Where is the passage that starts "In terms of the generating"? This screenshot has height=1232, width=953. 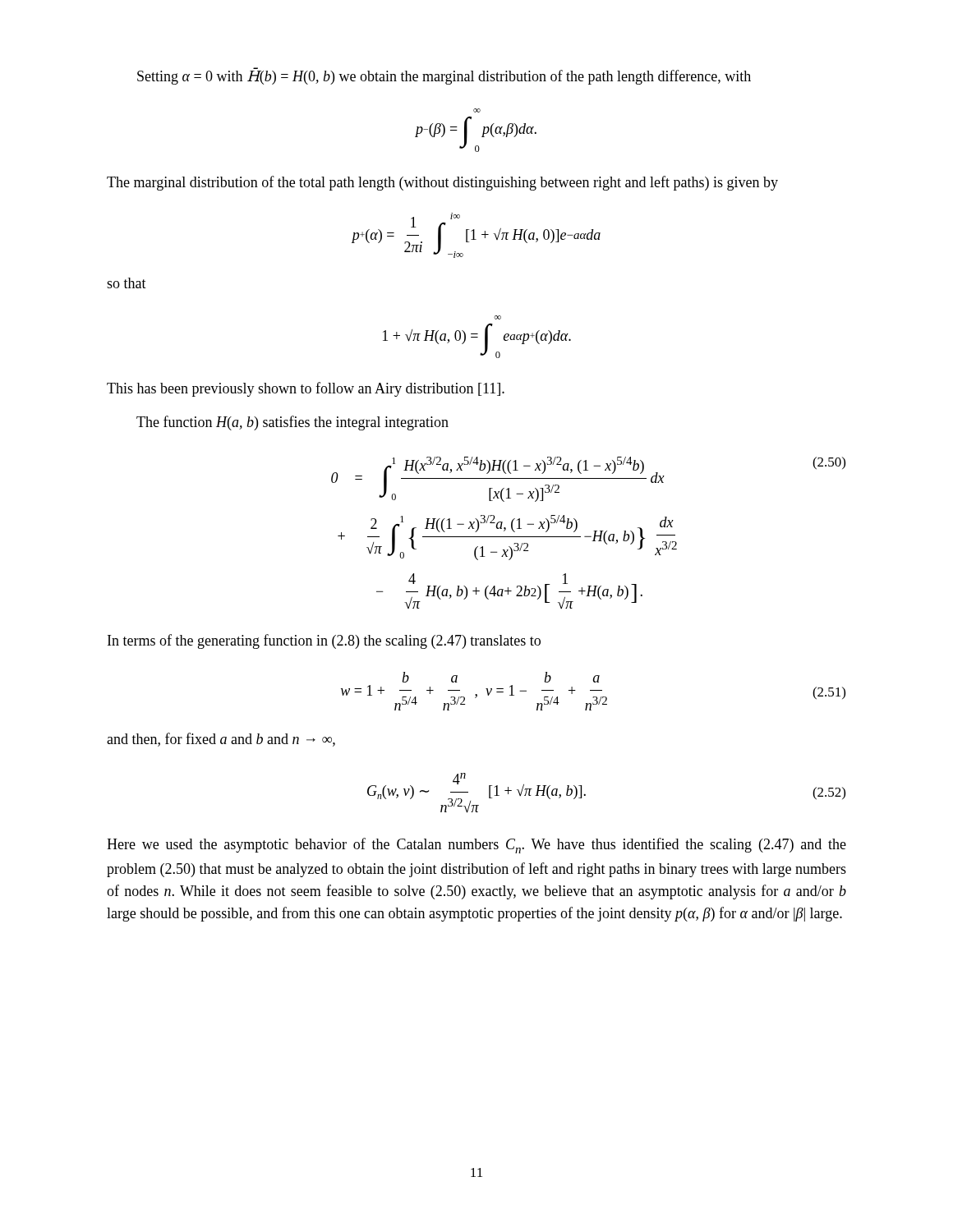[476, 641]
